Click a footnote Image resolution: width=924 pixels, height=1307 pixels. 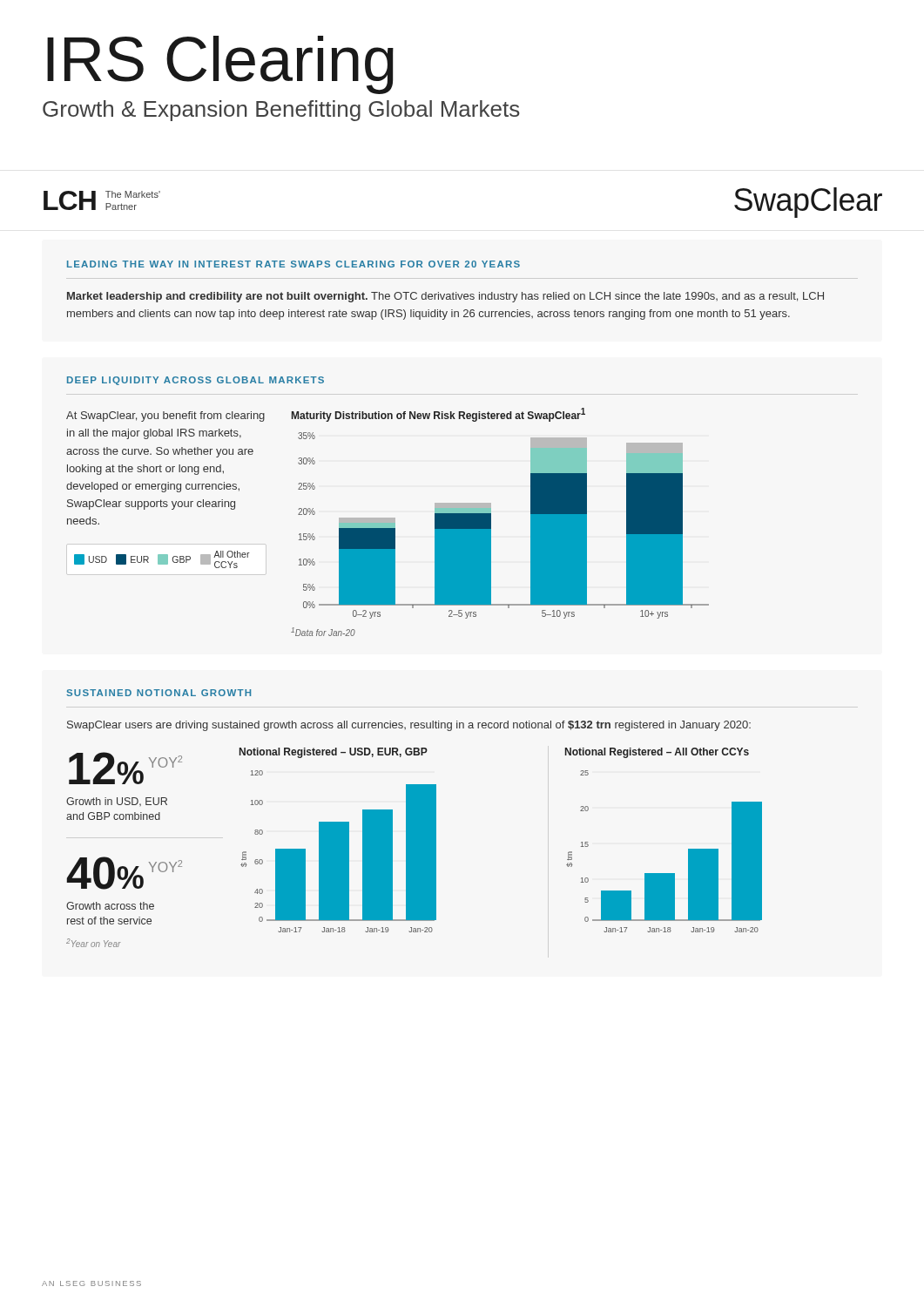145,943
